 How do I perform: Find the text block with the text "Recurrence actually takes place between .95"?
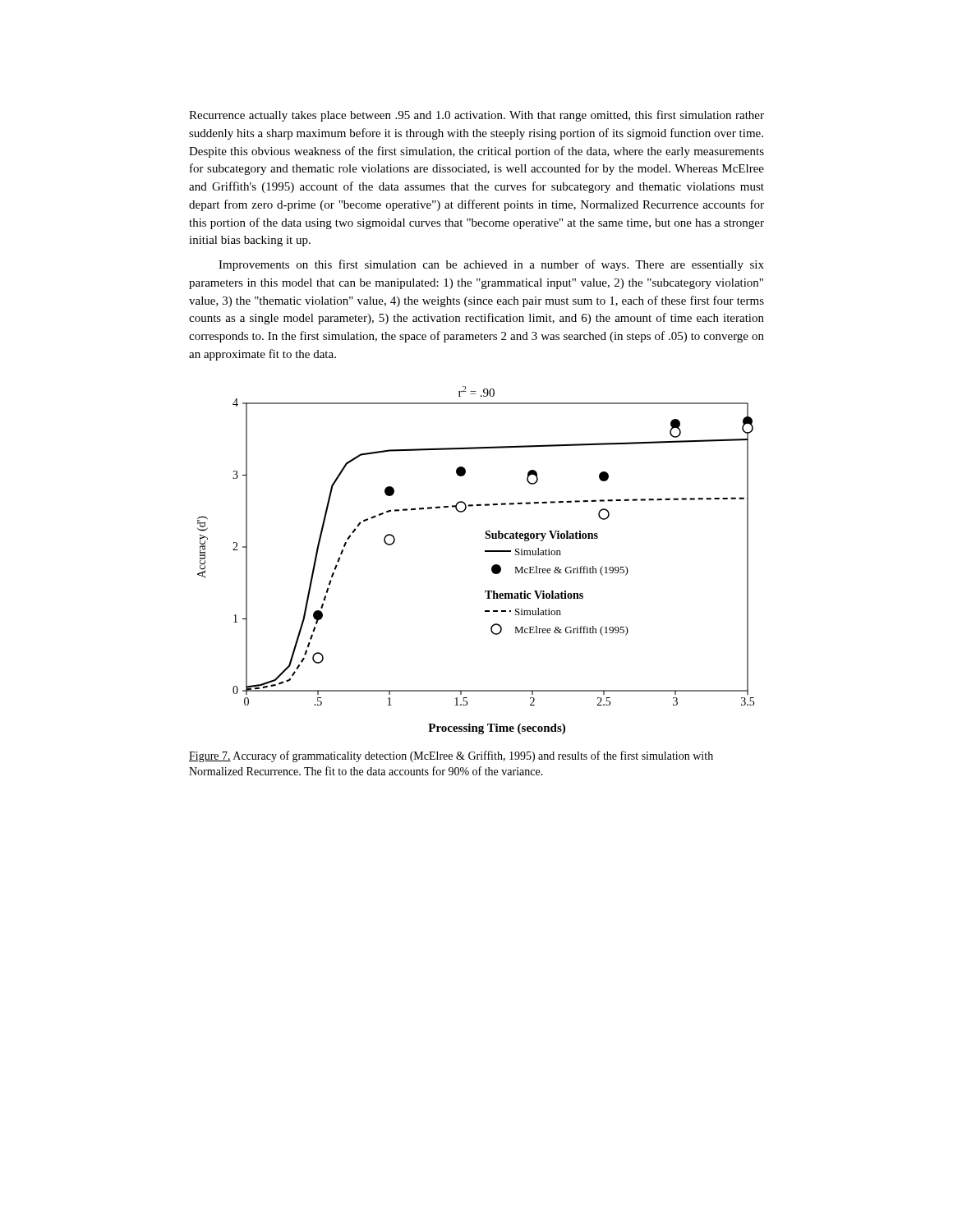[476, 235]
